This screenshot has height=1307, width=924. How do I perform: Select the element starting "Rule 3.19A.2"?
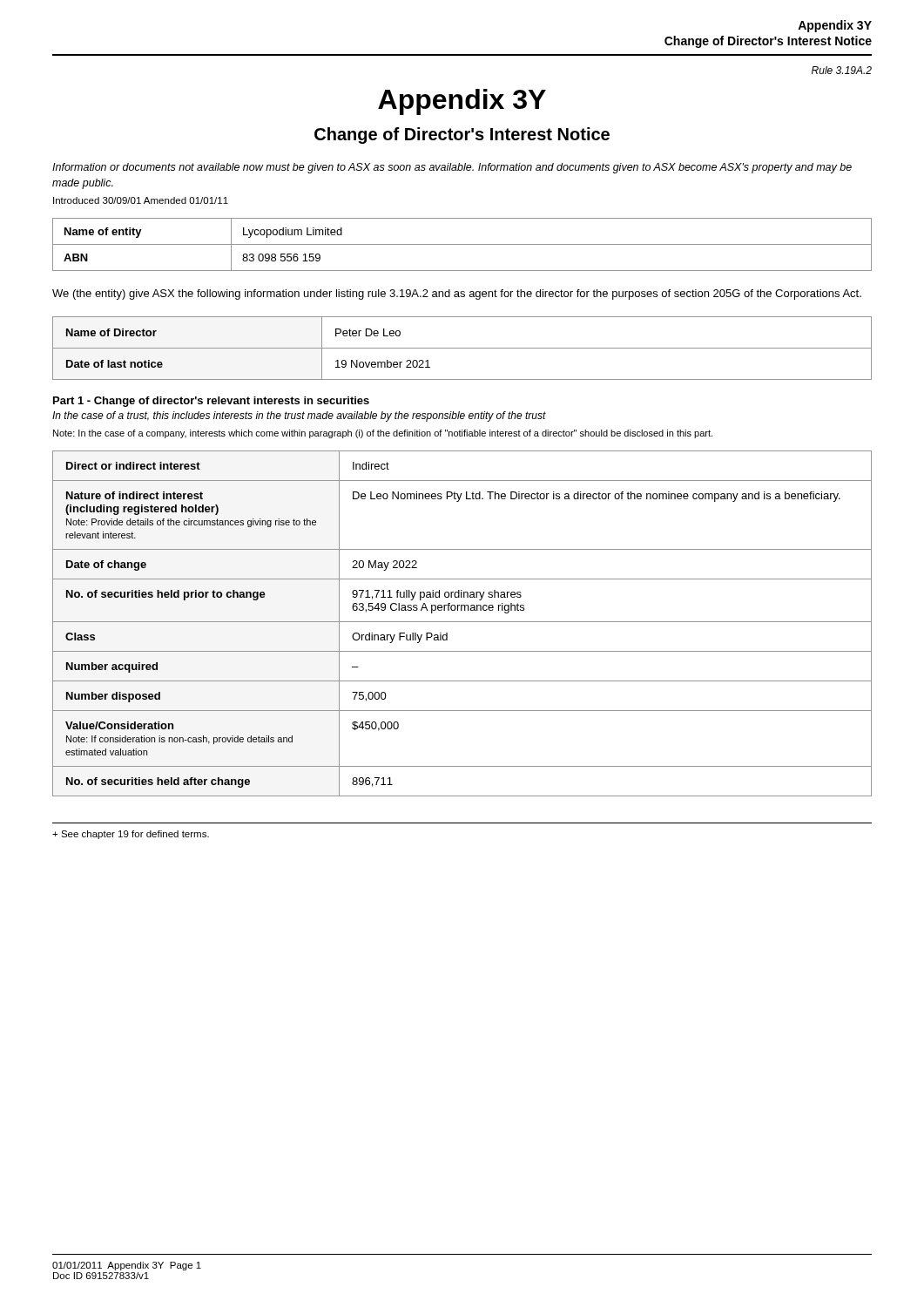tap(841, 71)
